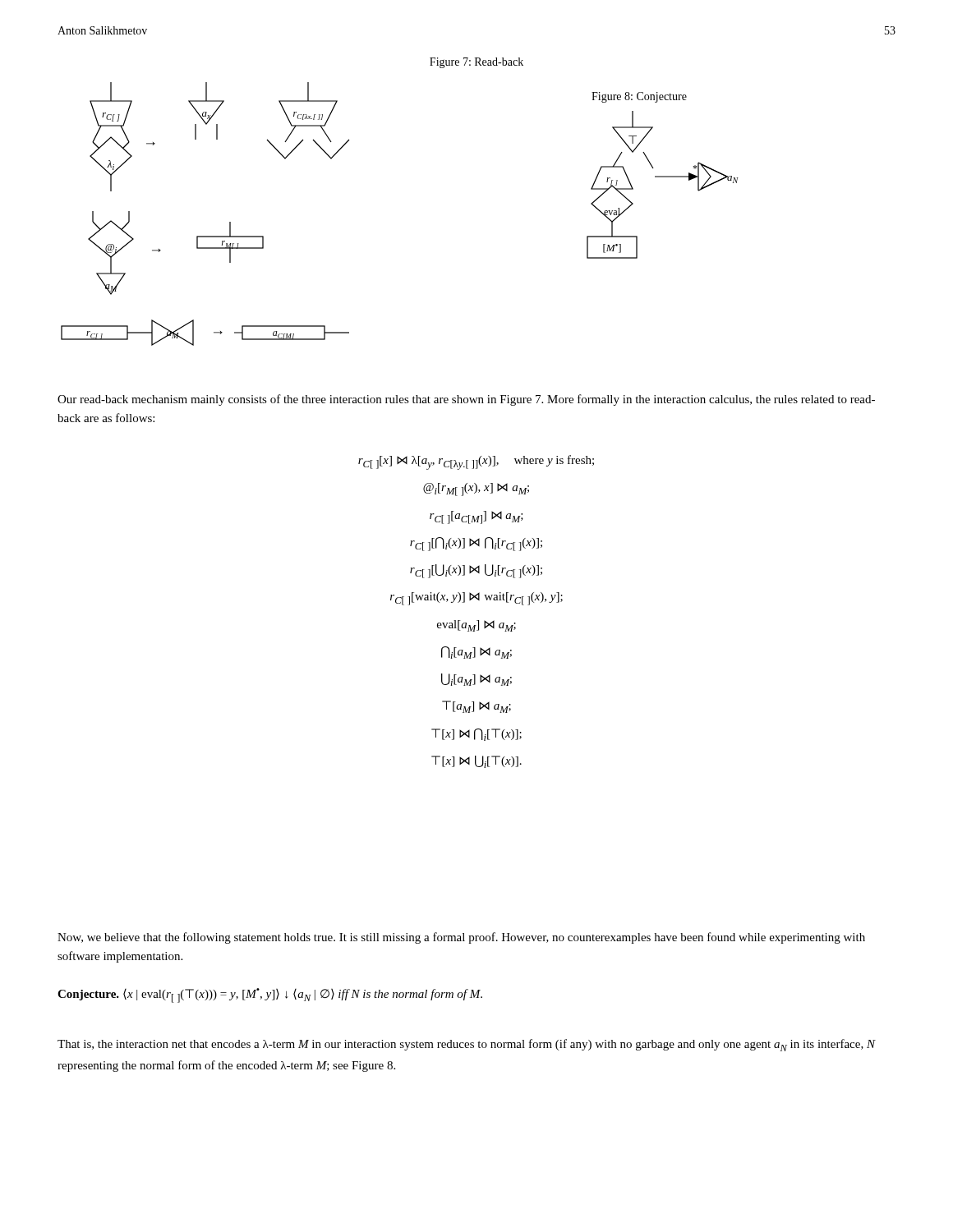Image resolution: width=953 pixels, height=1232 pixels.
Task: Click where it says "Figure 7: Read-back"
Action: point(476,62)
